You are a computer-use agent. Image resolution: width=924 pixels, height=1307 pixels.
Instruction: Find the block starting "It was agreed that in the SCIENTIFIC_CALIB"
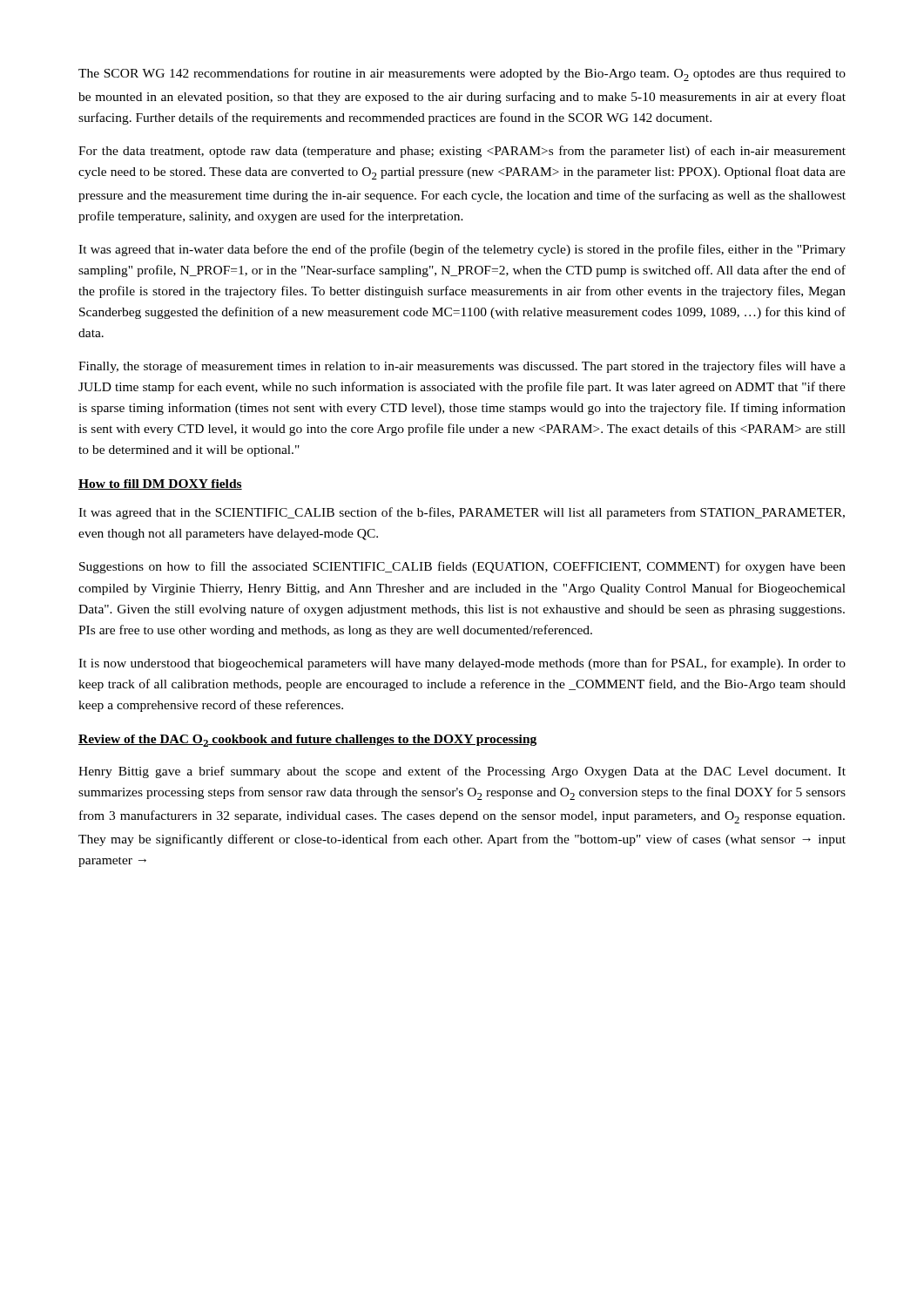(462, 523)
